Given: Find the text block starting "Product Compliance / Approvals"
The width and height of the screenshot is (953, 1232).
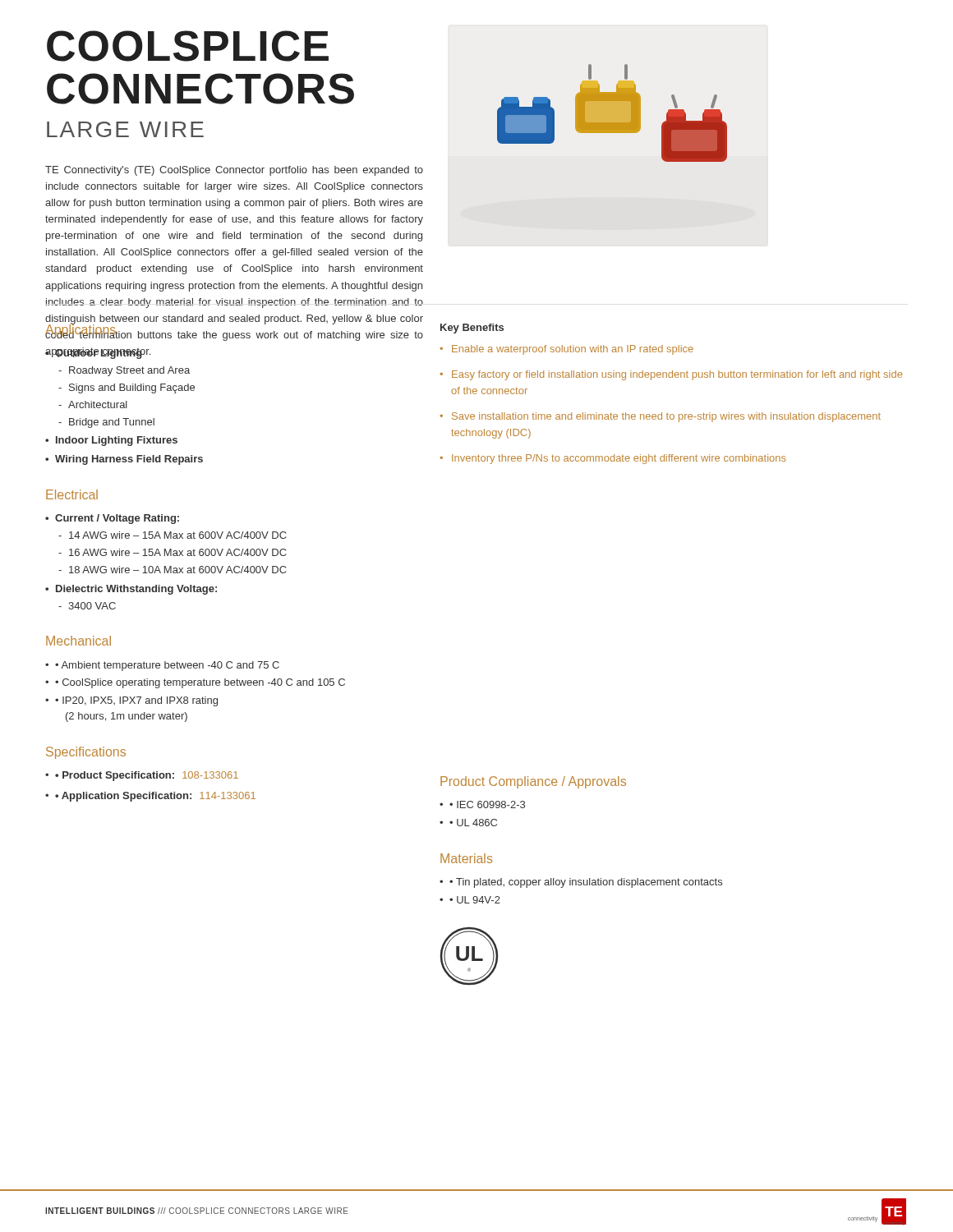Looking at the screenshot, I should (533, 782).
